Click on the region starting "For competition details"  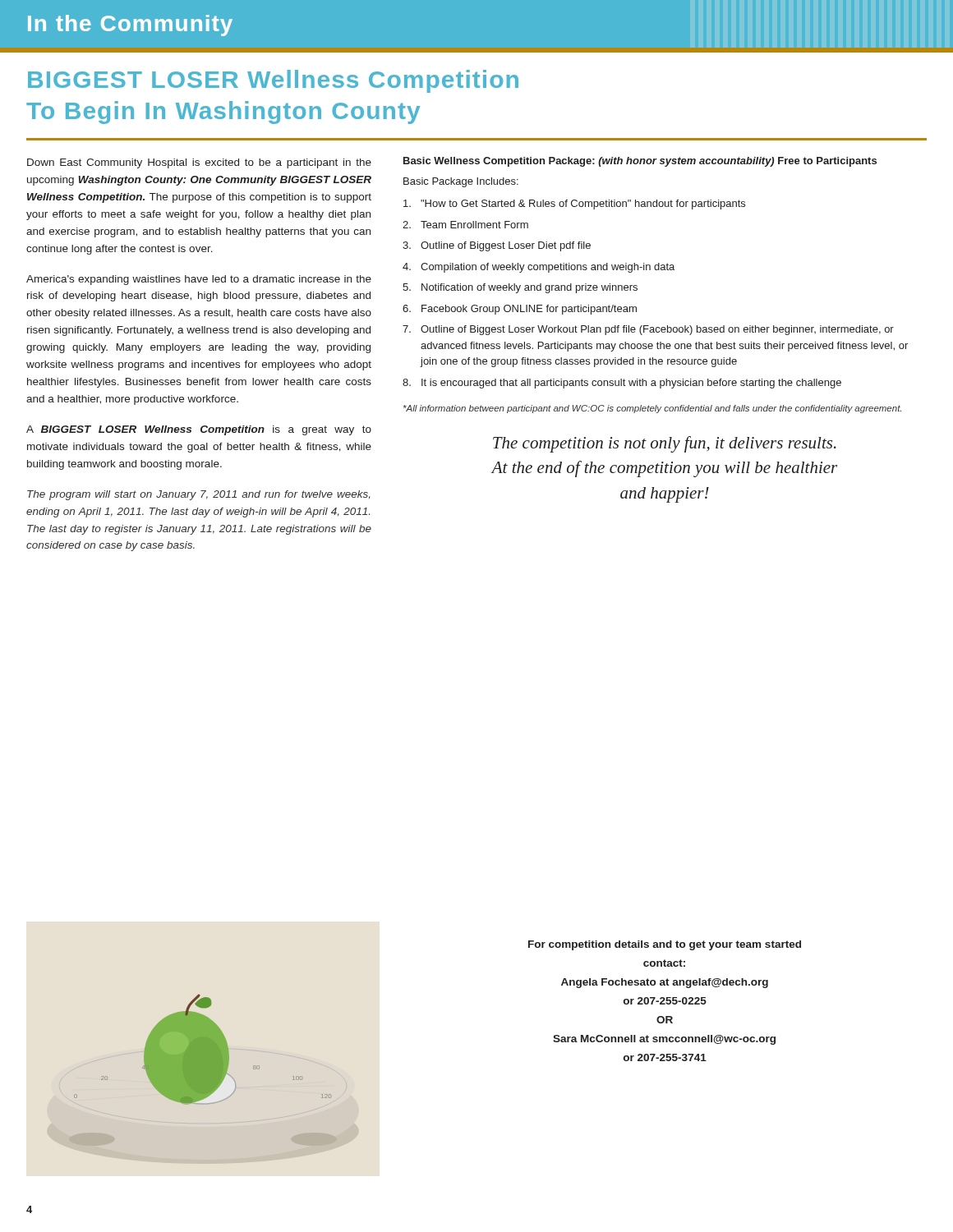665,1001
